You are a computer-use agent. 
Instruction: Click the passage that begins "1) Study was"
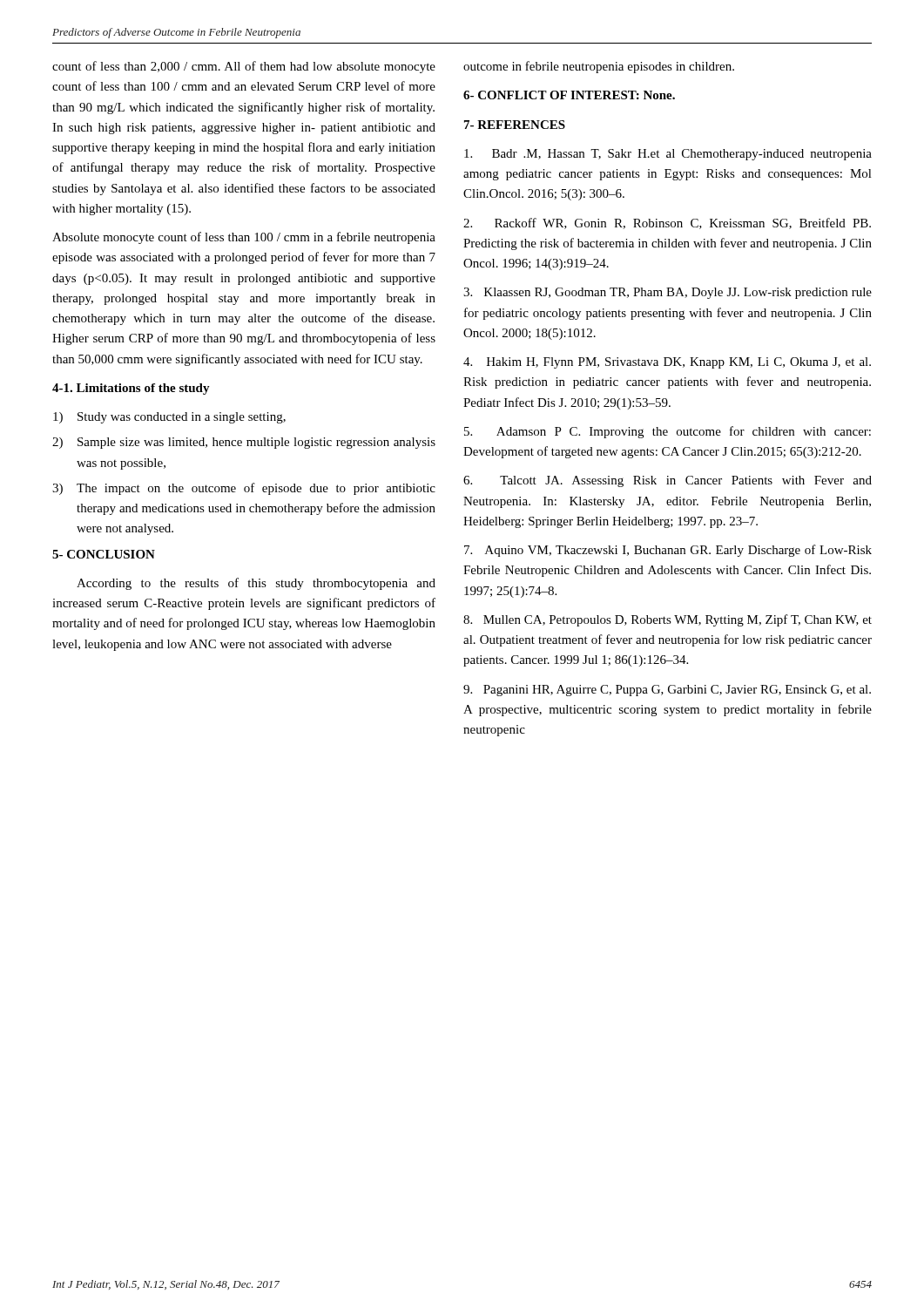(x=244, y=417)
